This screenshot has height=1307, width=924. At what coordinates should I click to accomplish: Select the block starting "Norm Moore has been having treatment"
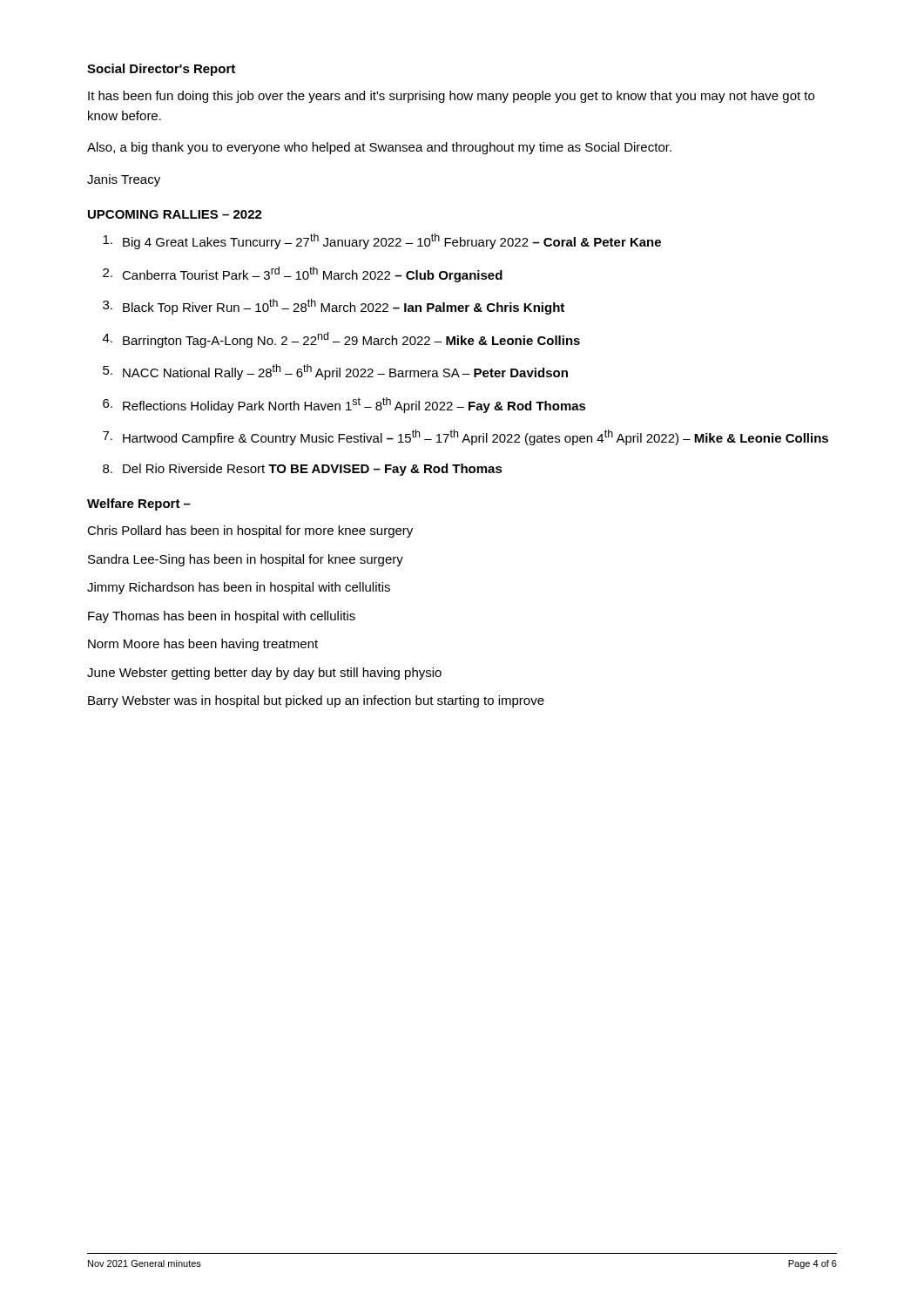pyautogui.click(x=203, y=644)
